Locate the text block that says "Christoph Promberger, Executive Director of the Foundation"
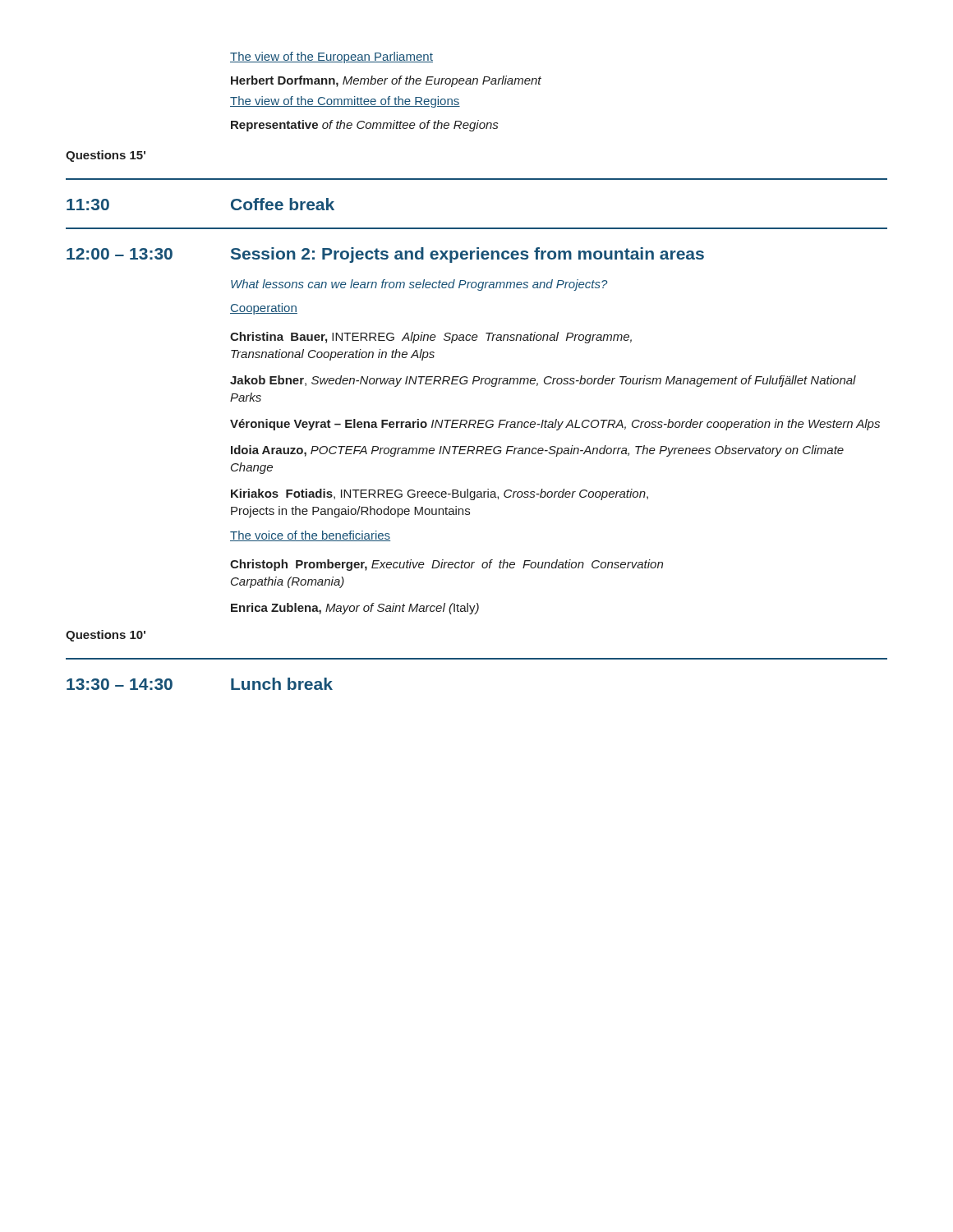Image resolution: width=953 pixels, height=1232 pixels. (x=447, y=572)
